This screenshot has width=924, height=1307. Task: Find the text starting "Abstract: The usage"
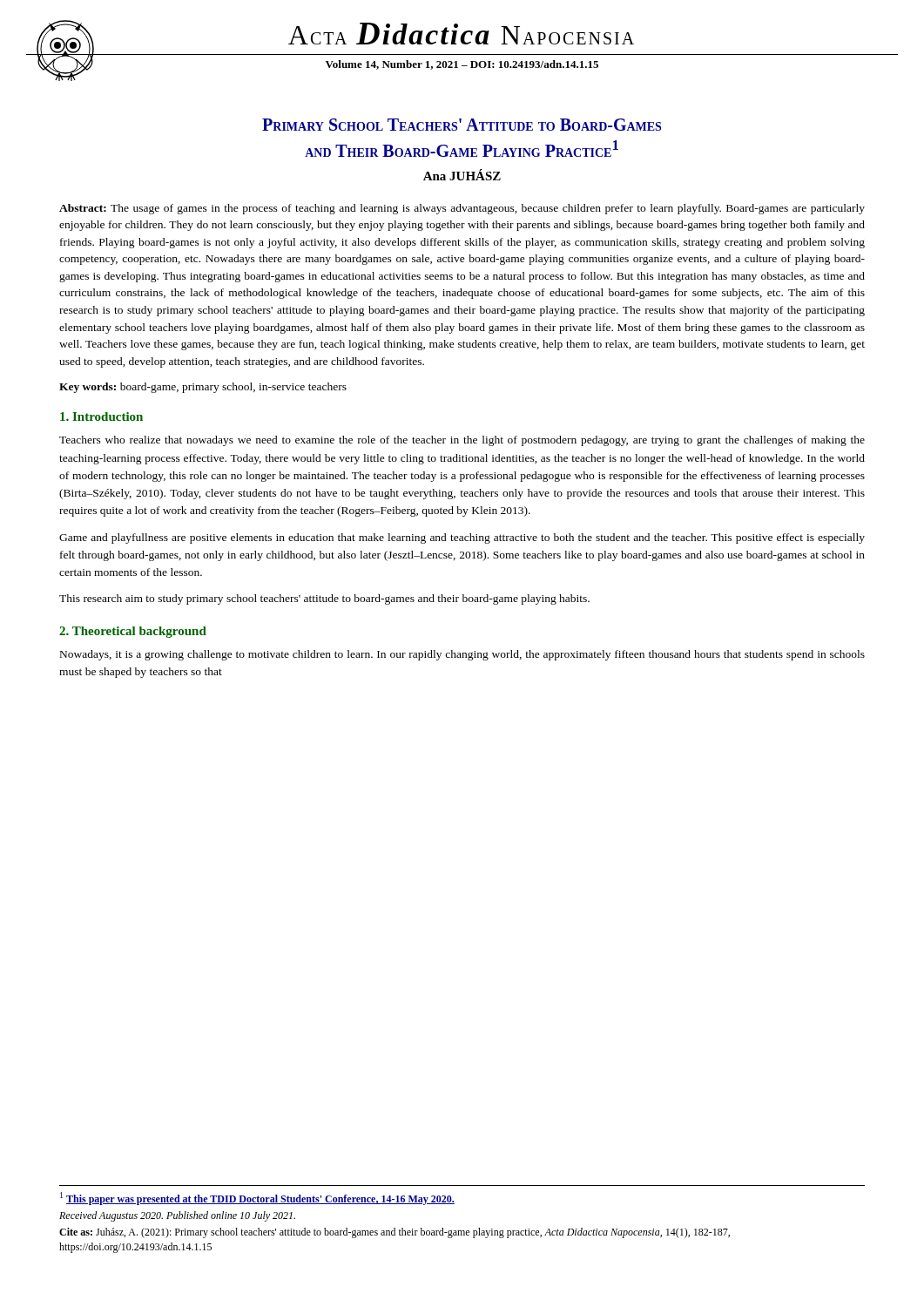462,284
